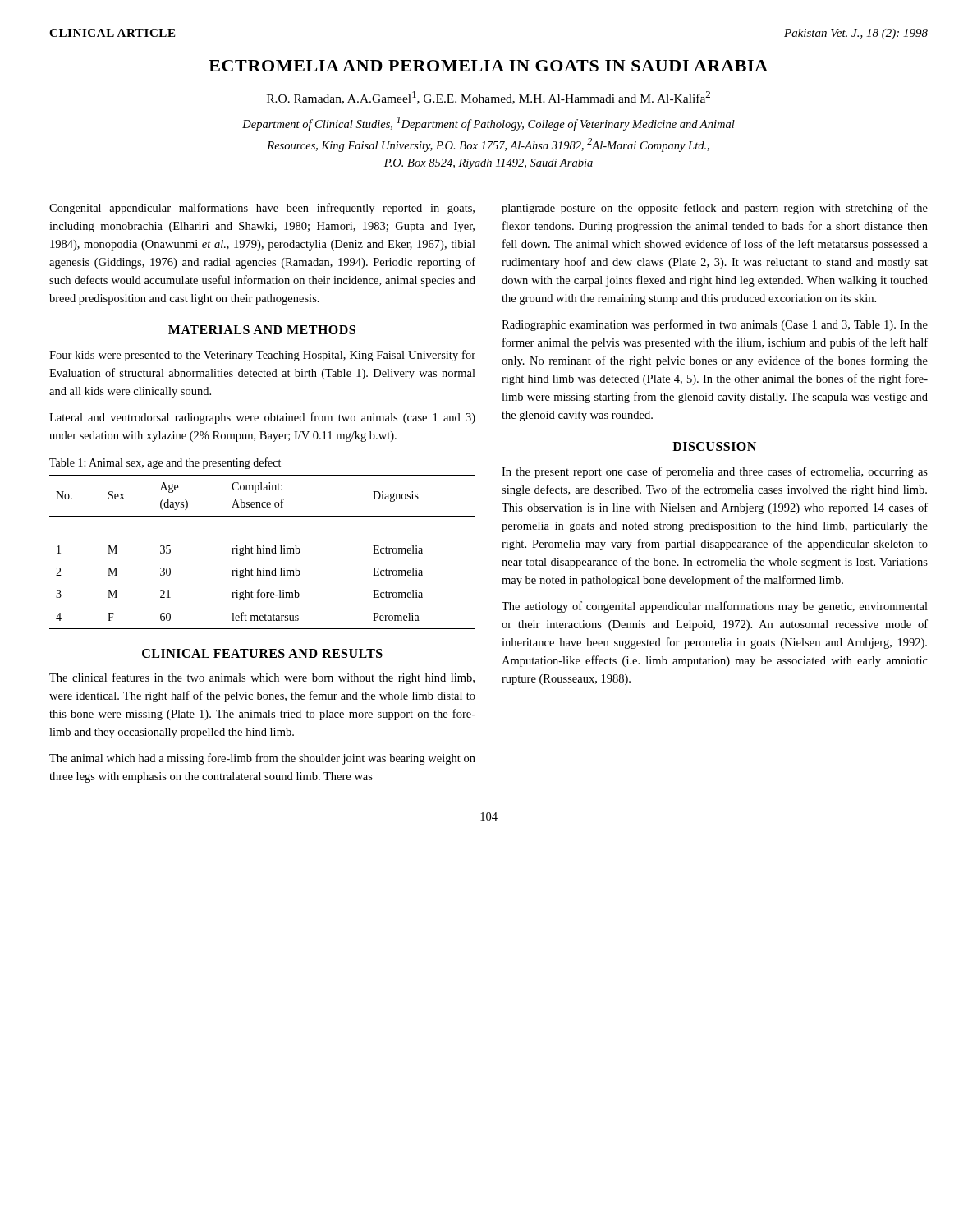Viewport: 977px width, 1232px height.
Task: Select the table that reads "right hind limb"
Action: [x=262, y=552]
